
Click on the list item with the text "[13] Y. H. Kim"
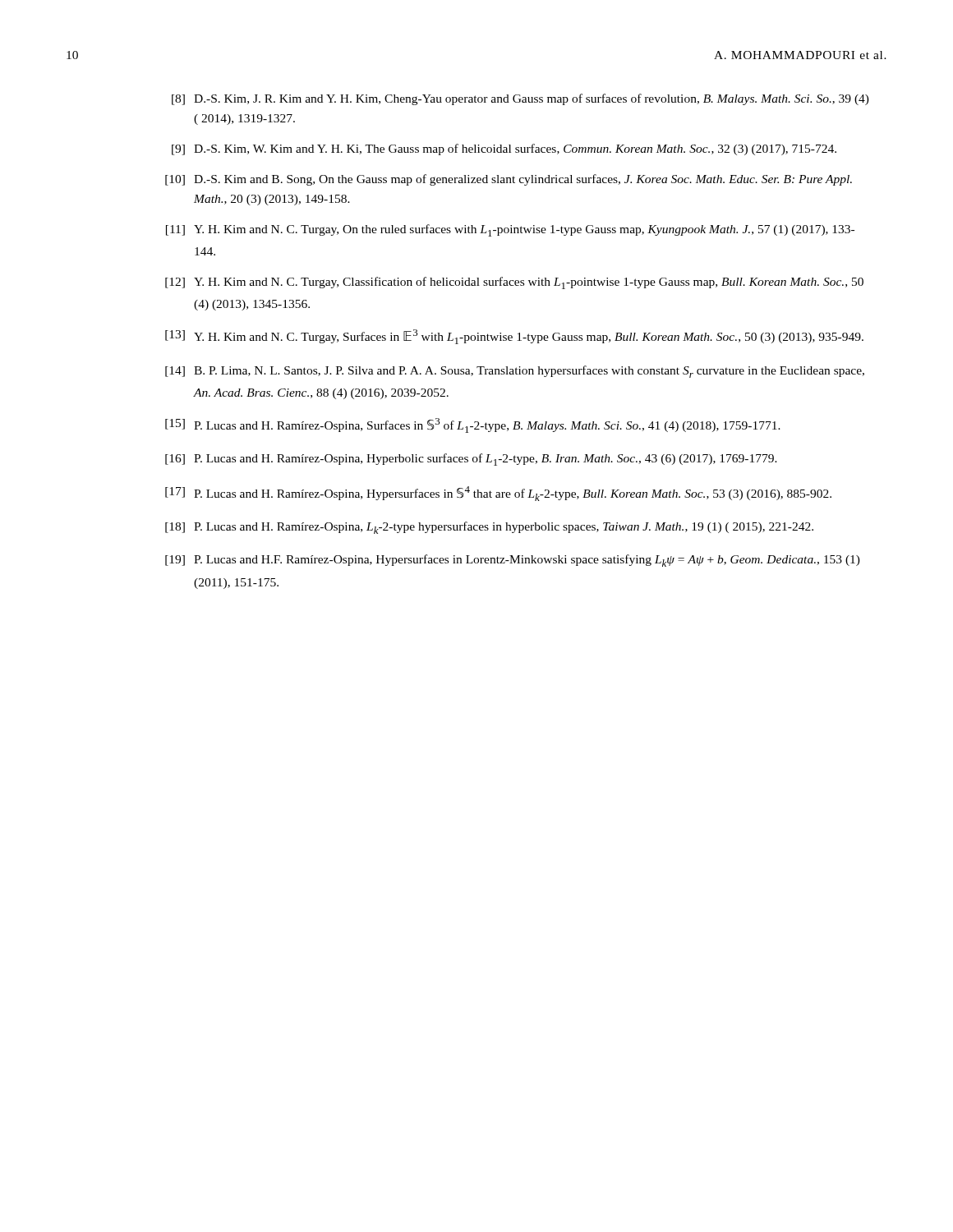click(x=509, y=337)
